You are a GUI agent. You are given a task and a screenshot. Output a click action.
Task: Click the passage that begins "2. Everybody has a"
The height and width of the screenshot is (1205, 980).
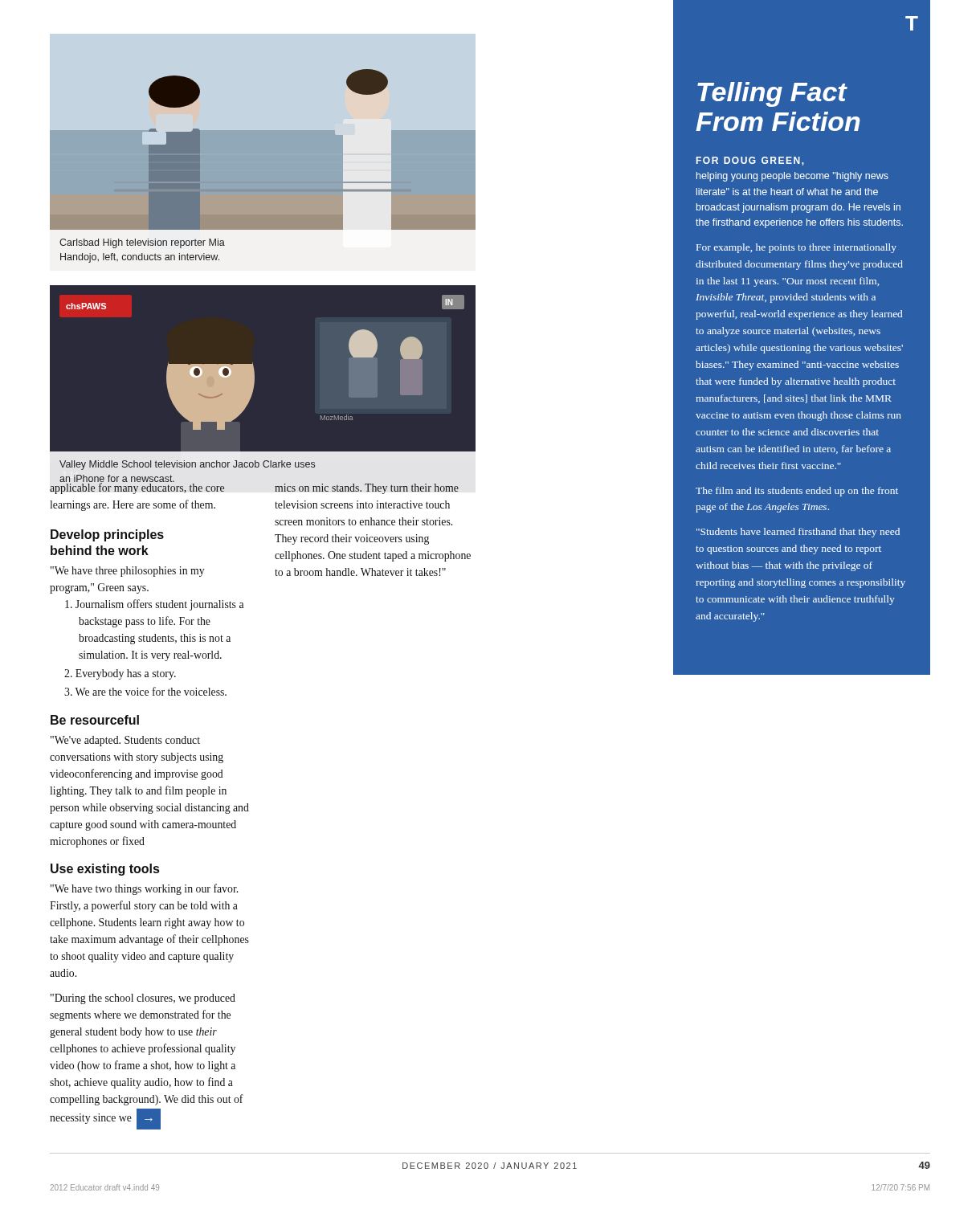click(120, 673)
